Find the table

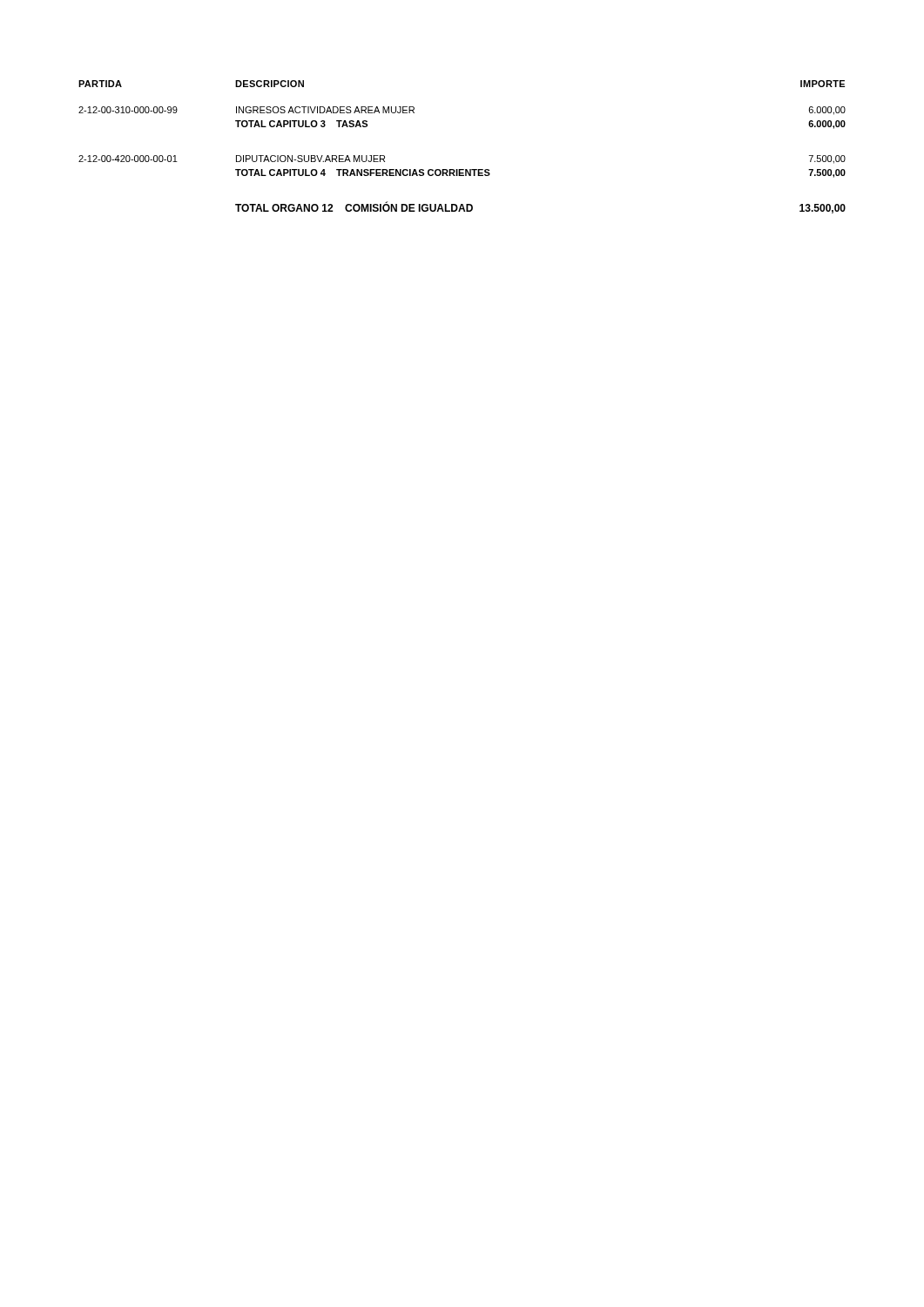(x=462, y=146)
